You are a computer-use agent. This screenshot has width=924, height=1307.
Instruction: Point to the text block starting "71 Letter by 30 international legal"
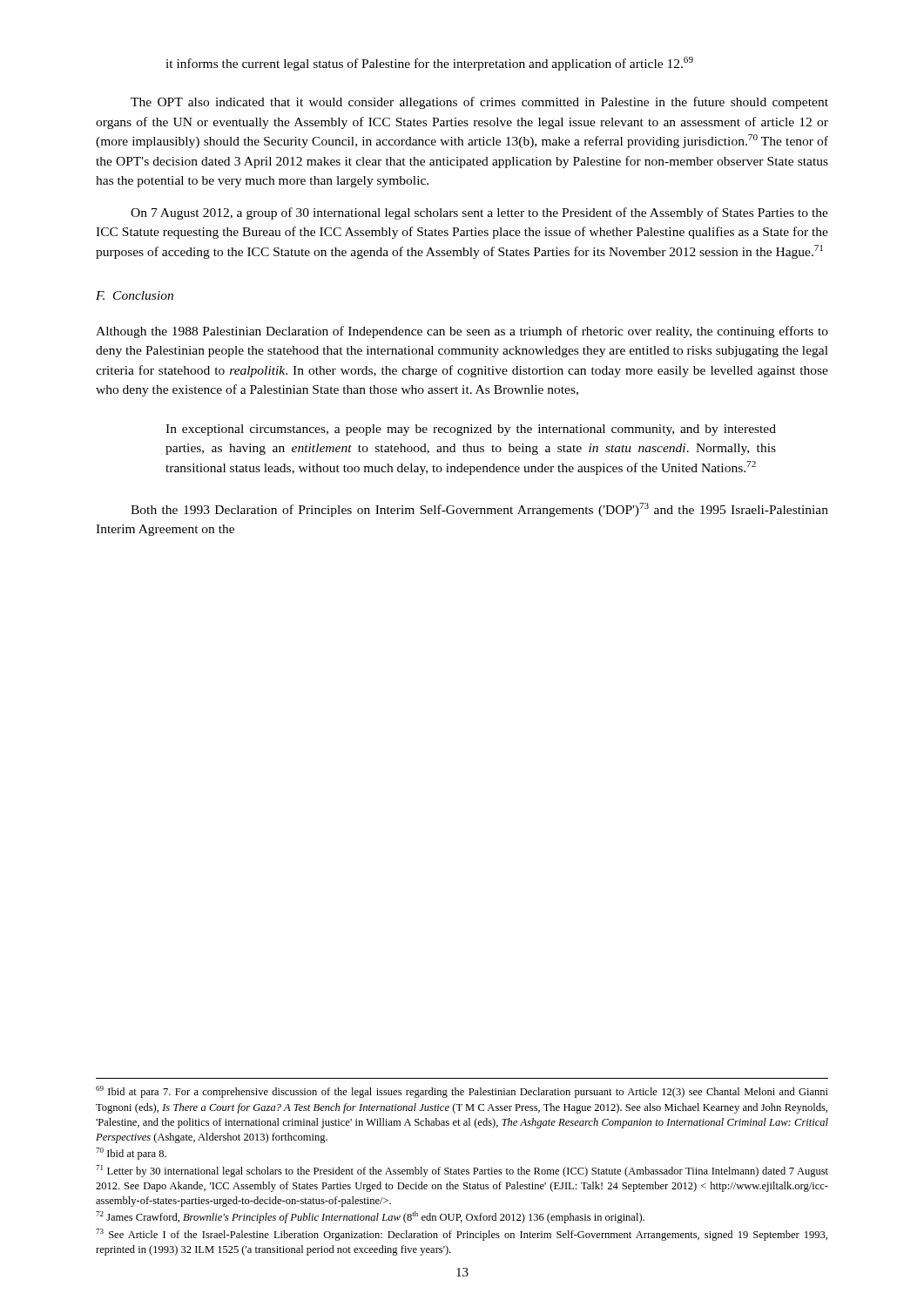[462, 1185]
